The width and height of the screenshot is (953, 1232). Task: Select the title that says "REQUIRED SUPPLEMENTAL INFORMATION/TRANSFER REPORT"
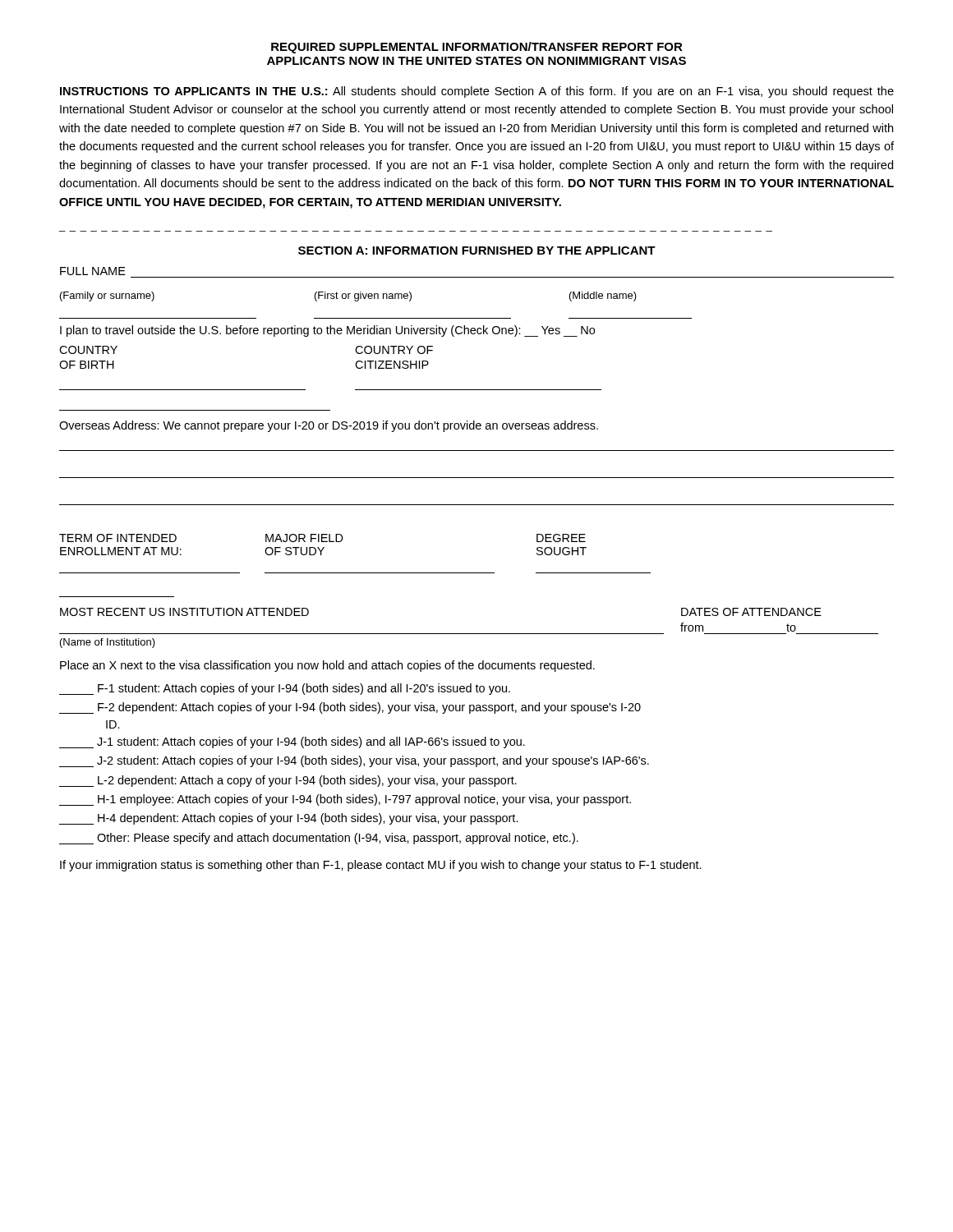point(476,53)
